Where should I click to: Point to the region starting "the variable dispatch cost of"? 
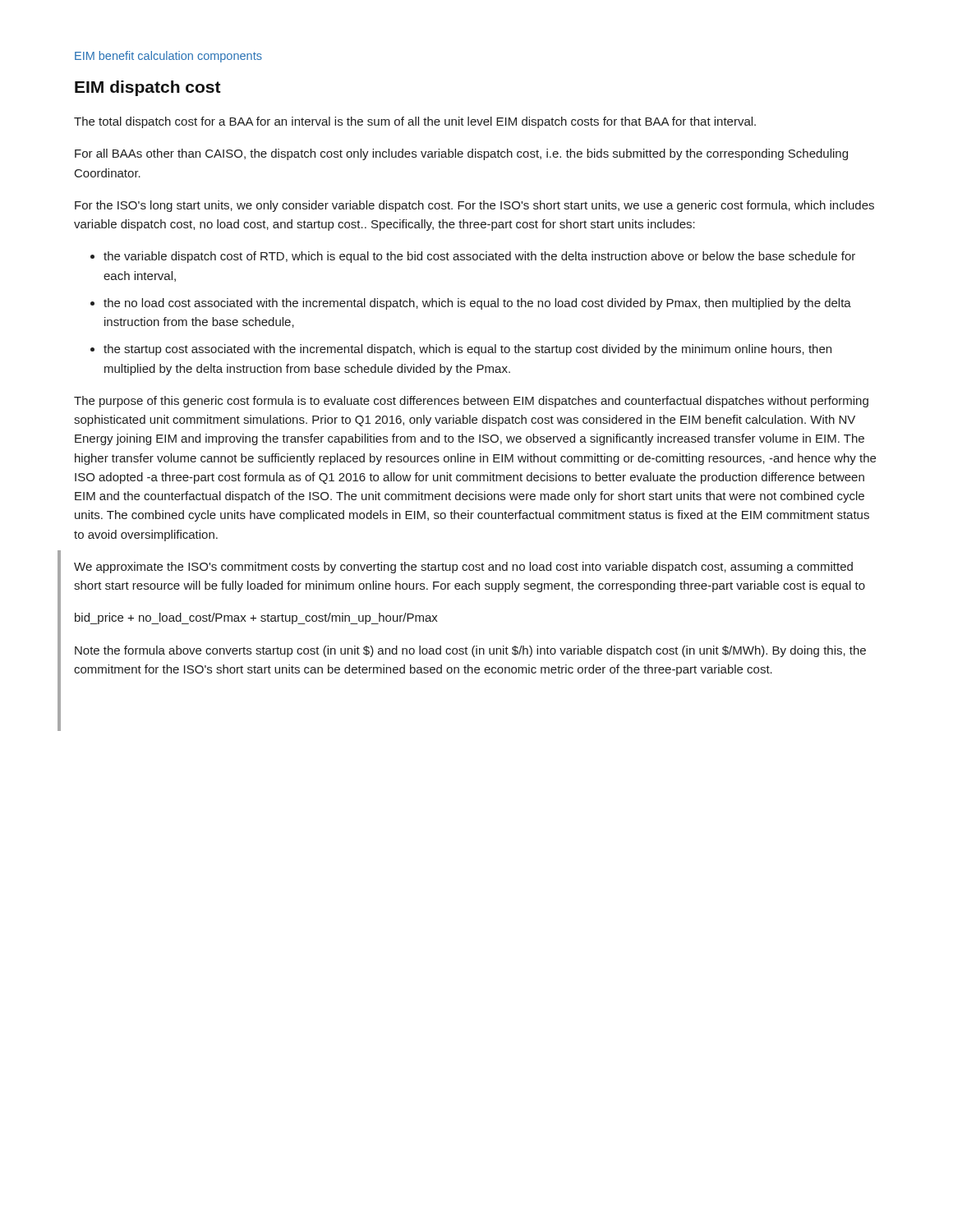tap(479, 266)
